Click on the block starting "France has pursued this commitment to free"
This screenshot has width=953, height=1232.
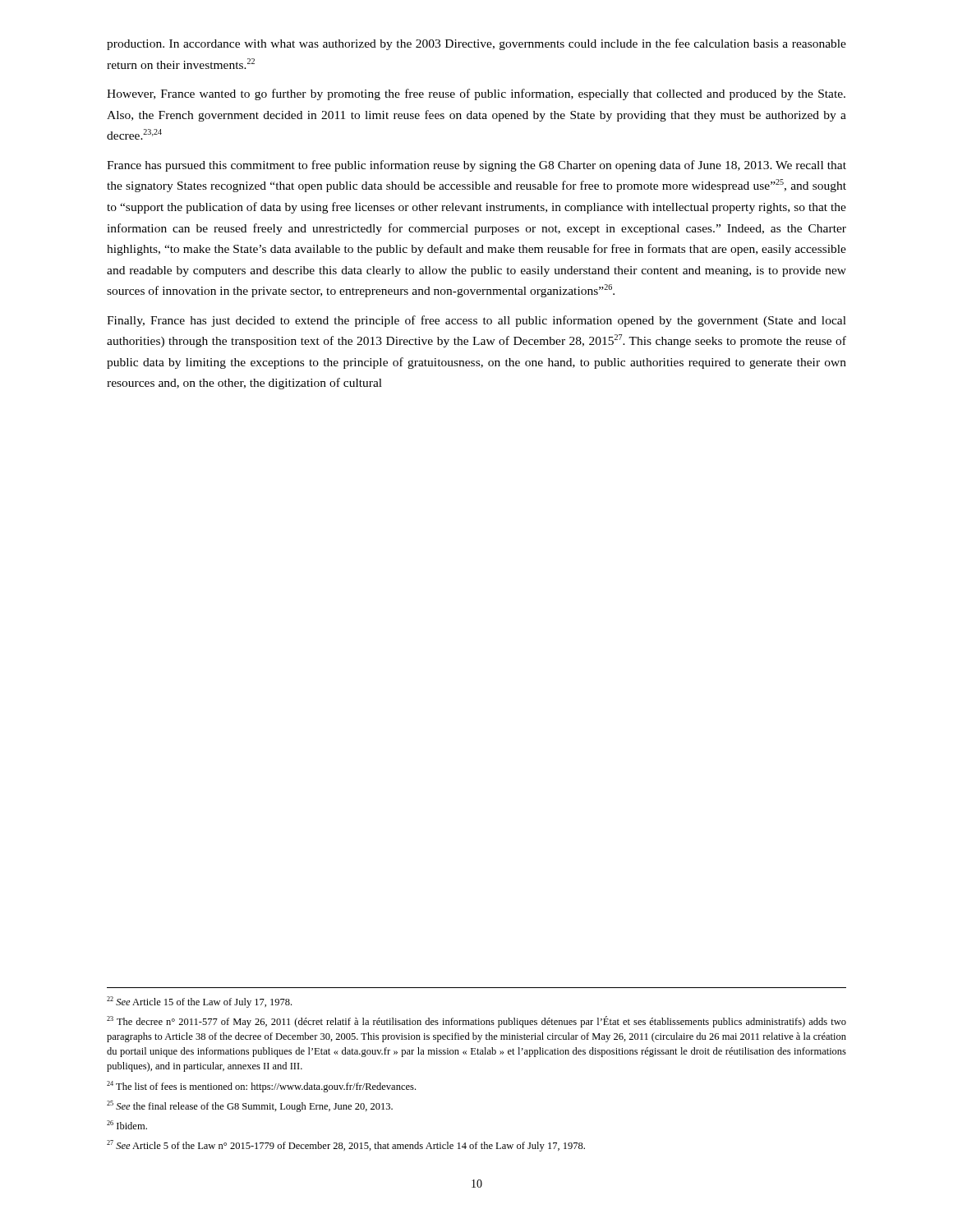476,228
